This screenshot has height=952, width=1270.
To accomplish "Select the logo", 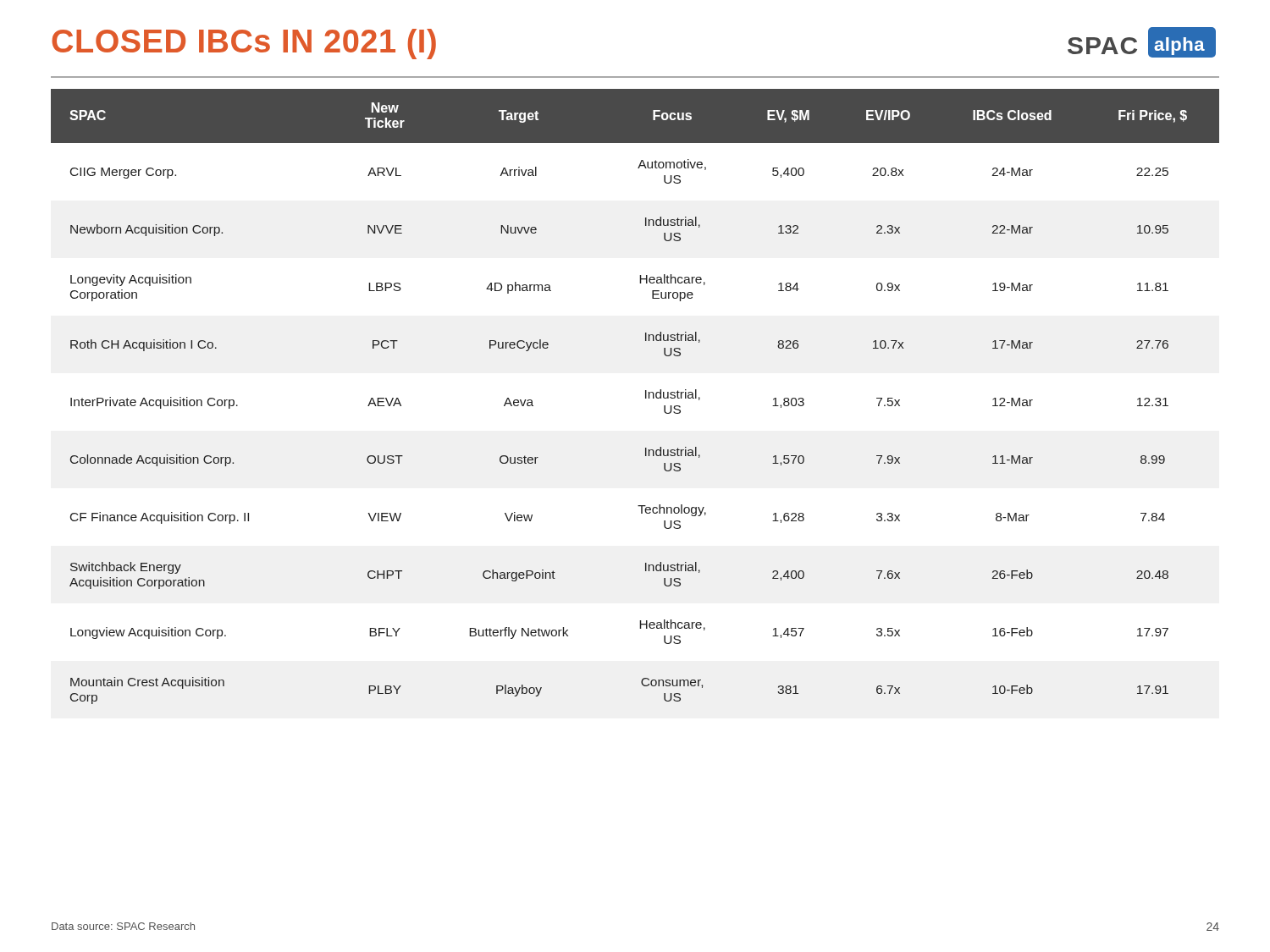I will (x=1143, y=44).
